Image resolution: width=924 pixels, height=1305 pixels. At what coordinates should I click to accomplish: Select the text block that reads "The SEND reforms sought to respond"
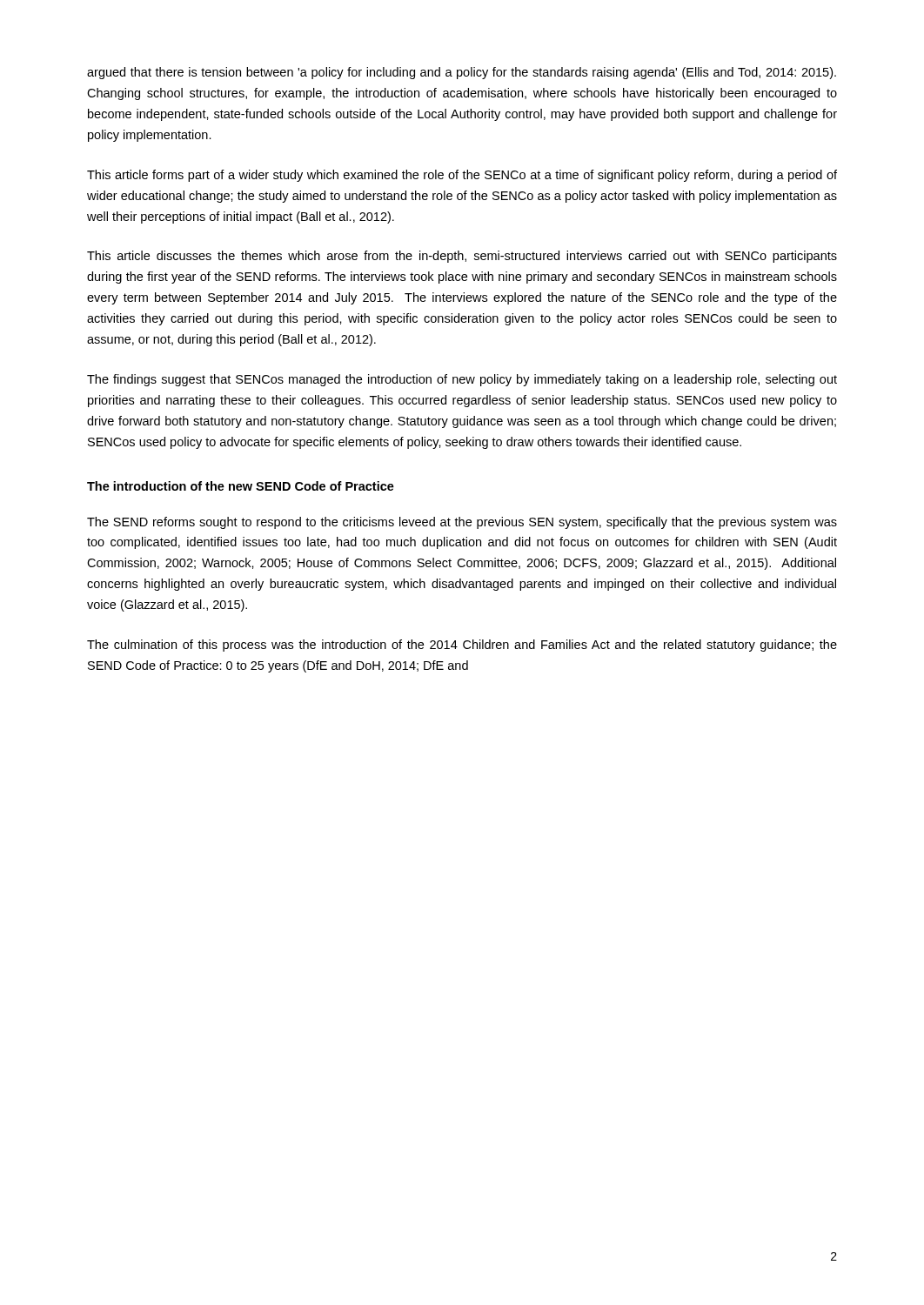point(462,563)
